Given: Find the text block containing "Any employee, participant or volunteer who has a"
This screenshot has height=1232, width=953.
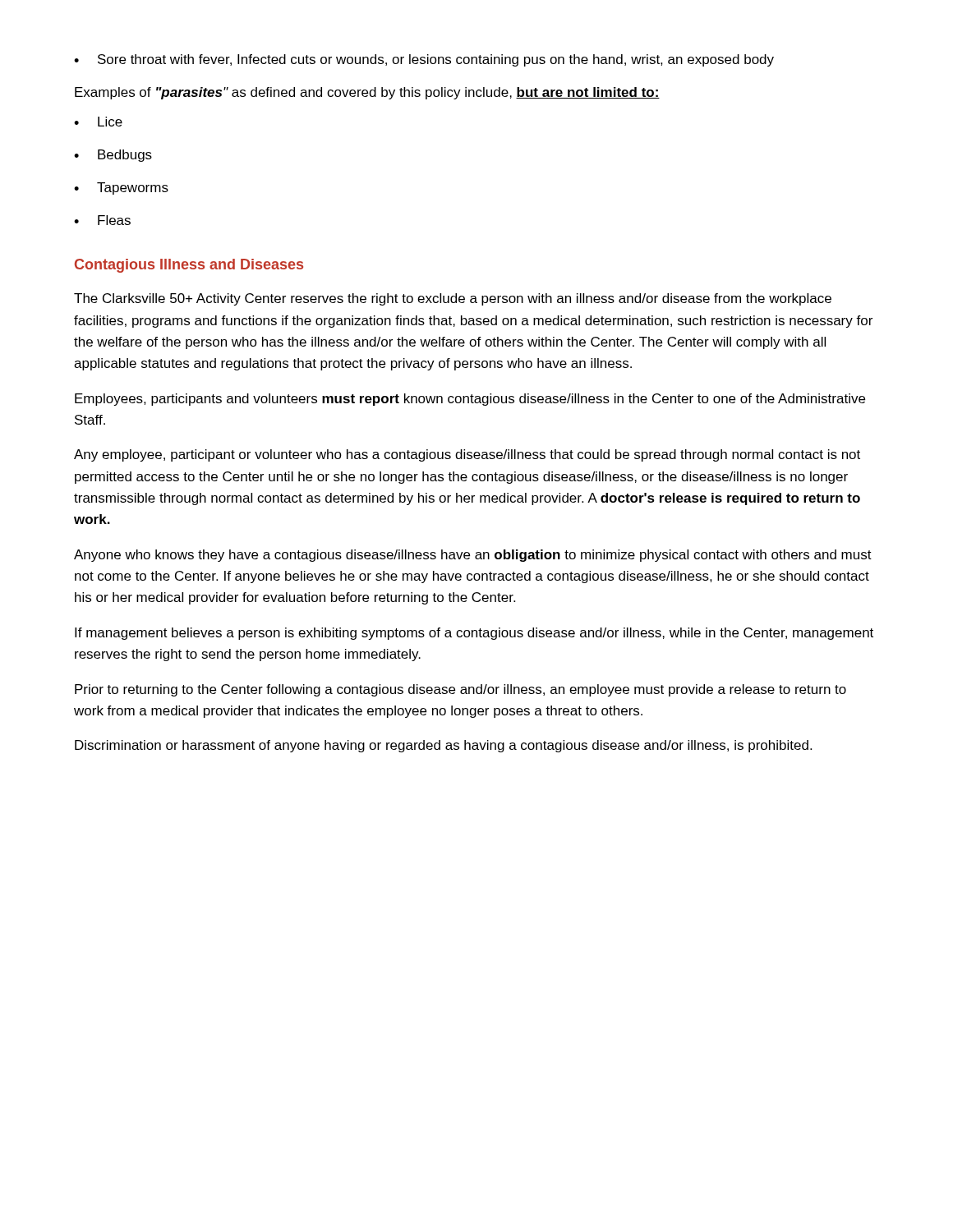Looking at the screenshot, I should click(x=467, y=487).
